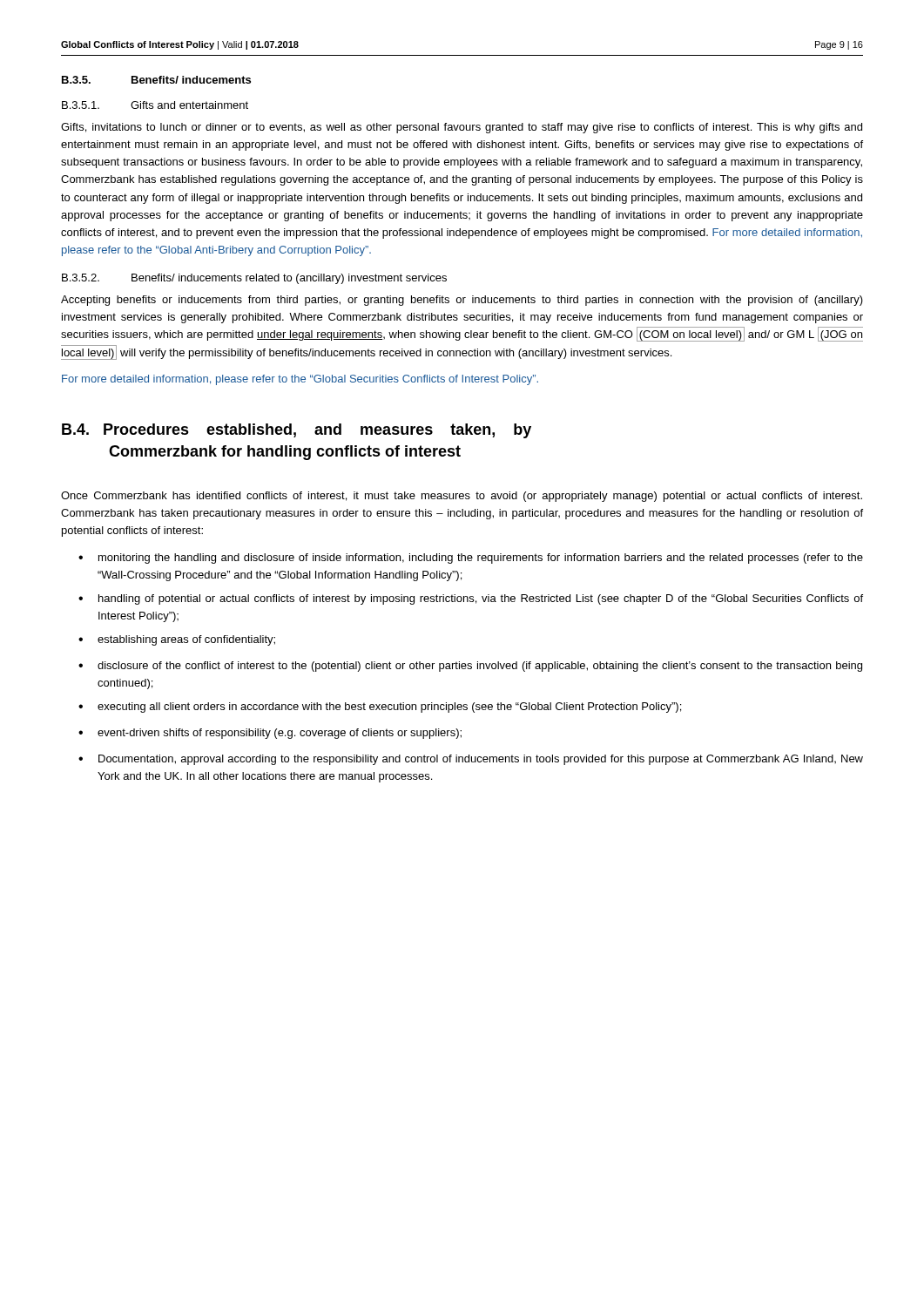
Task: Locate the block starting "• disclosure of"
Action: click(471, 675)
